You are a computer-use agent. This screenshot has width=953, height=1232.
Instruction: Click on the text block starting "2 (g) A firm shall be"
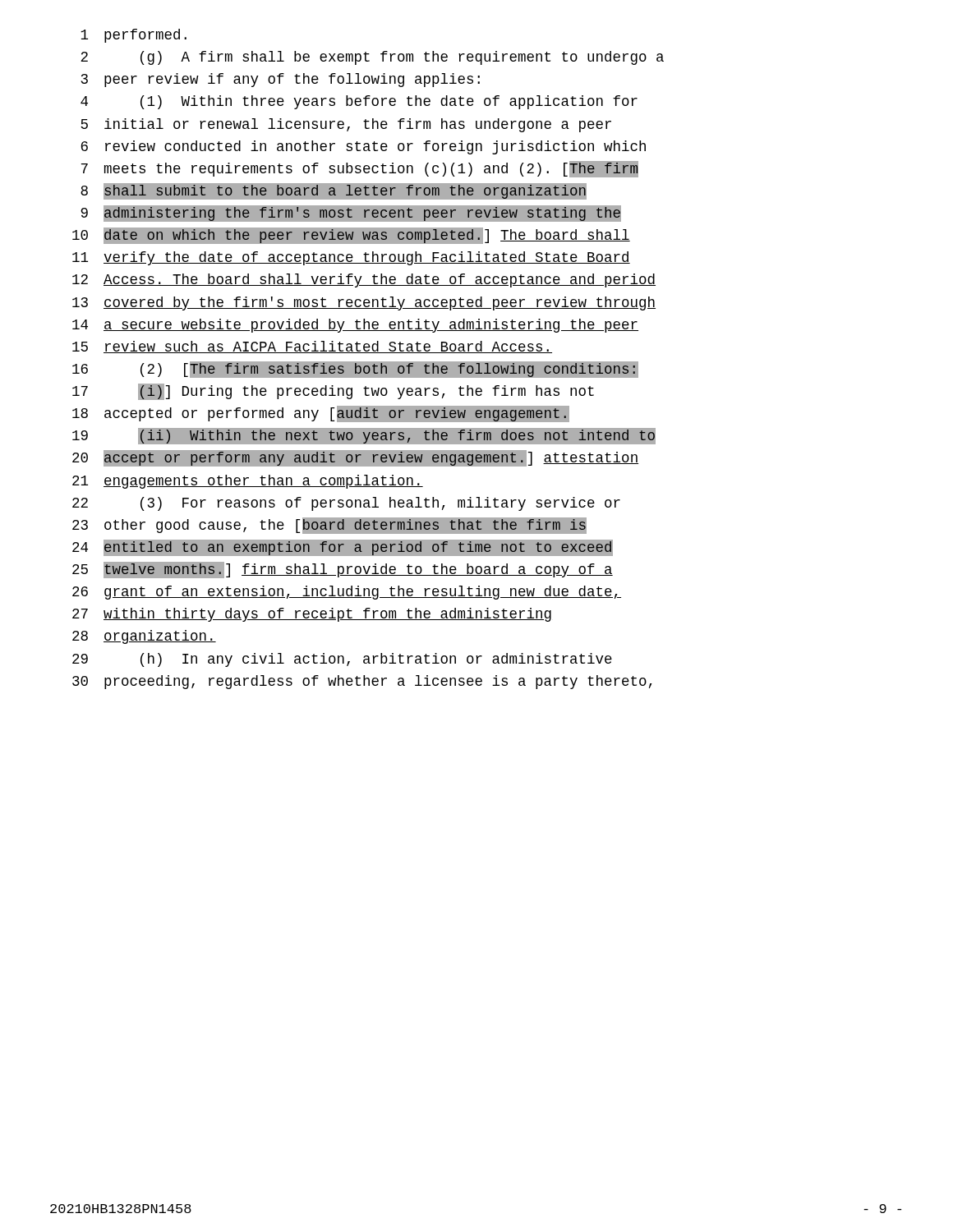357,58
